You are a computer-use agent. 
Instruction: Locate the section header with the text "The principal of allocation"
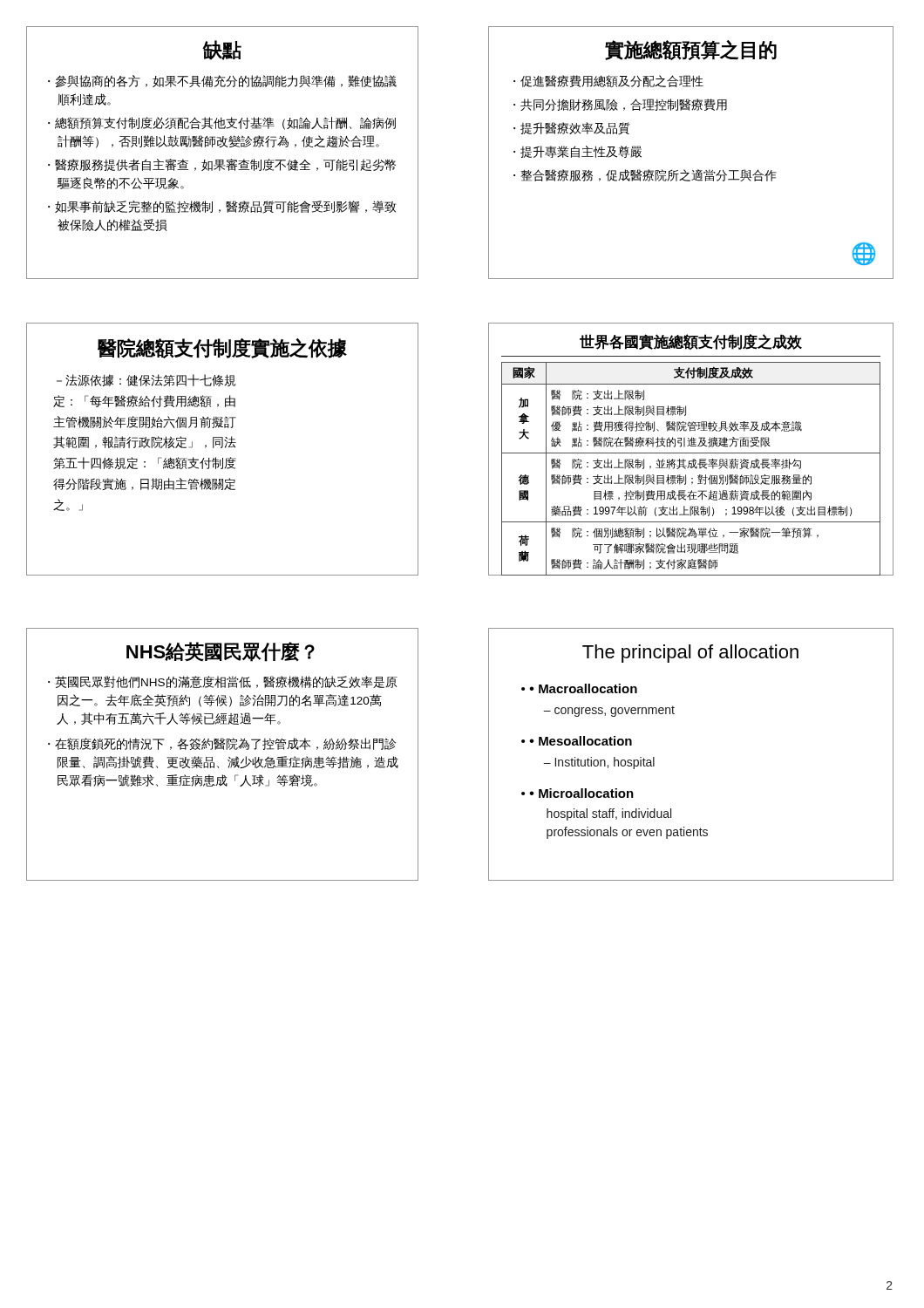[691, 652]
